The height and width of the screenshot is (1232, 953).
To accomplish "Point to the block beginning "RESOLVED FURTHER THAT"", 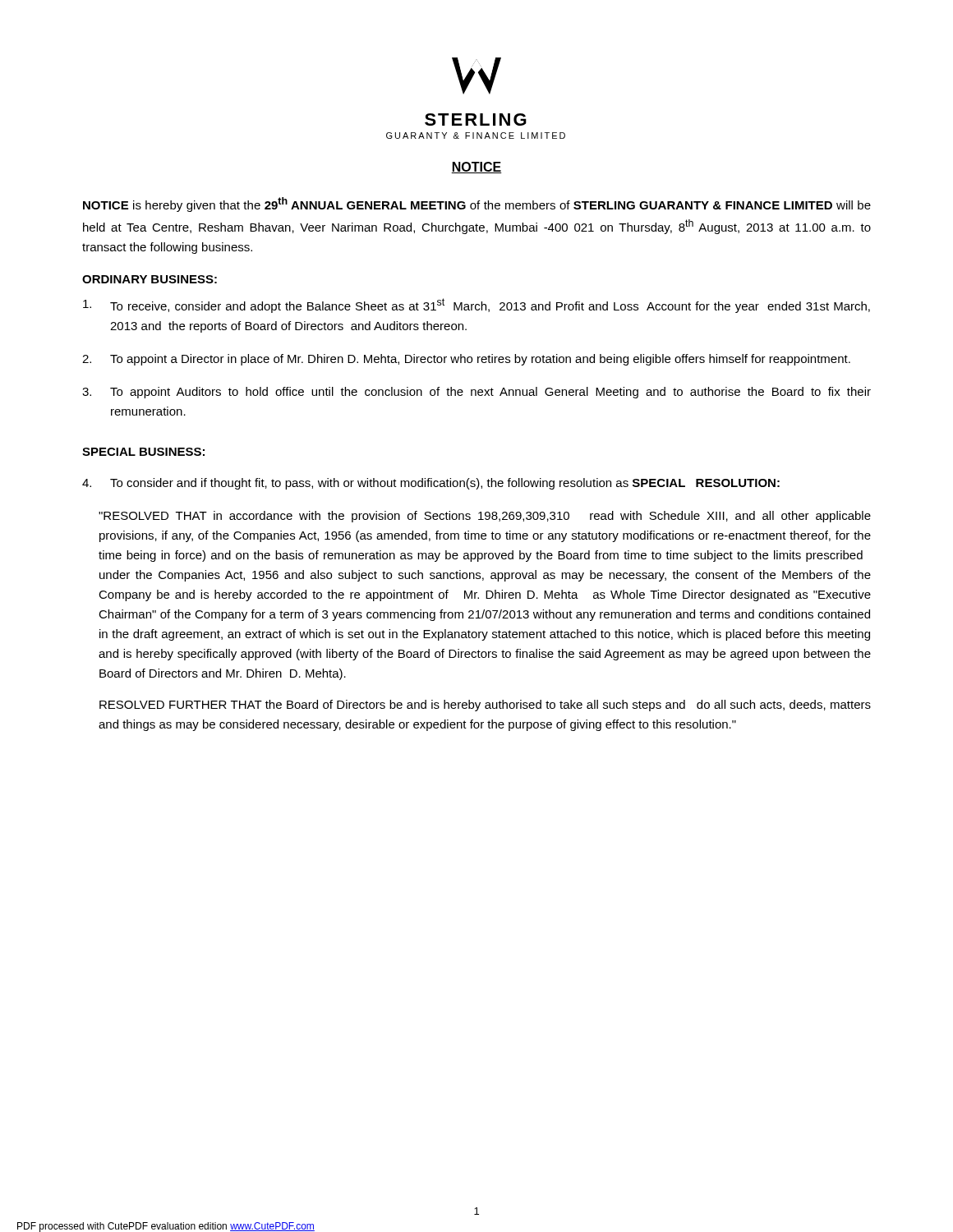I will [x=485, y=714].
